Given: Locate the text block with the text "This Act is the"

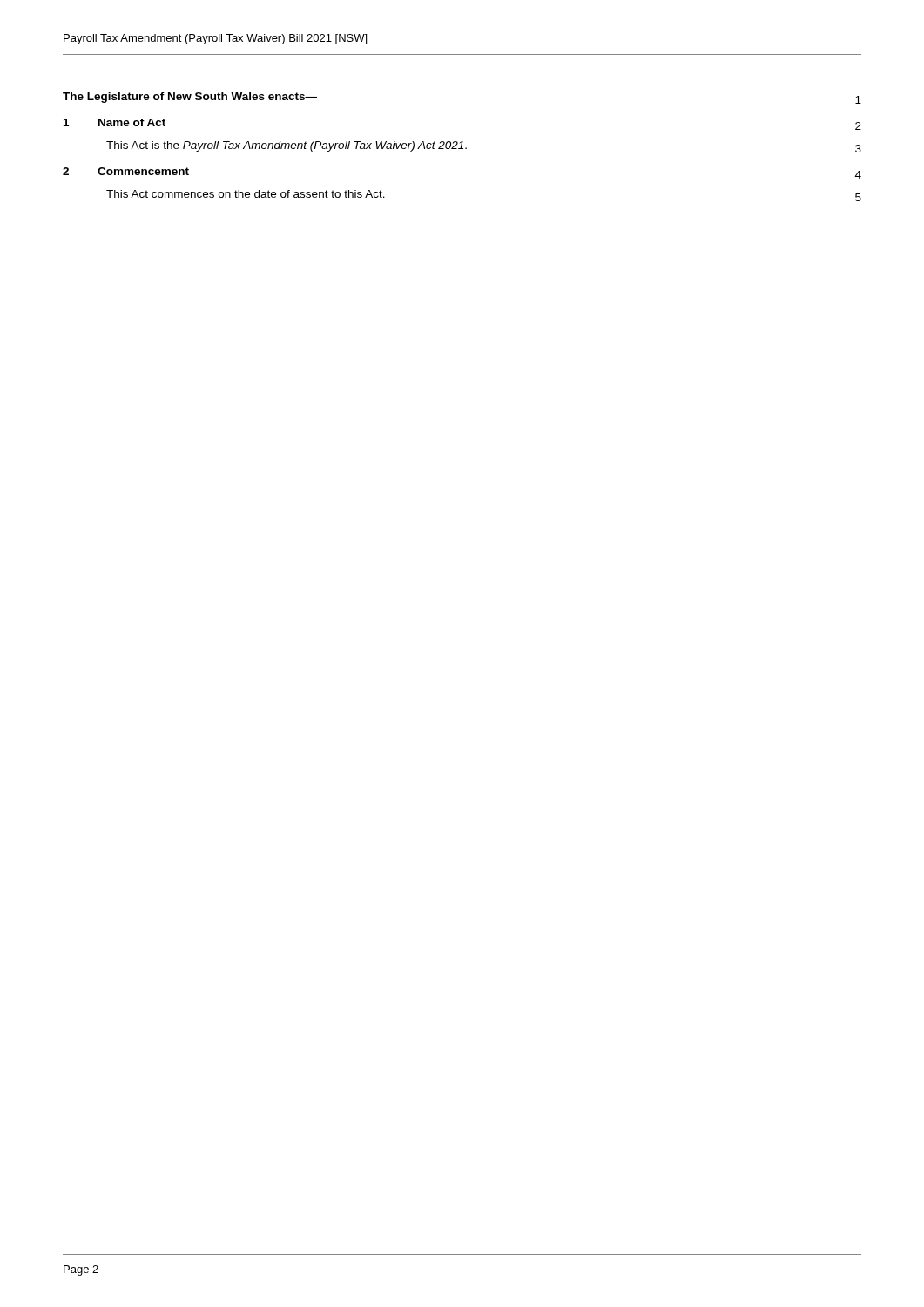Looking at the screenshot, I should [x=287, y=145].
